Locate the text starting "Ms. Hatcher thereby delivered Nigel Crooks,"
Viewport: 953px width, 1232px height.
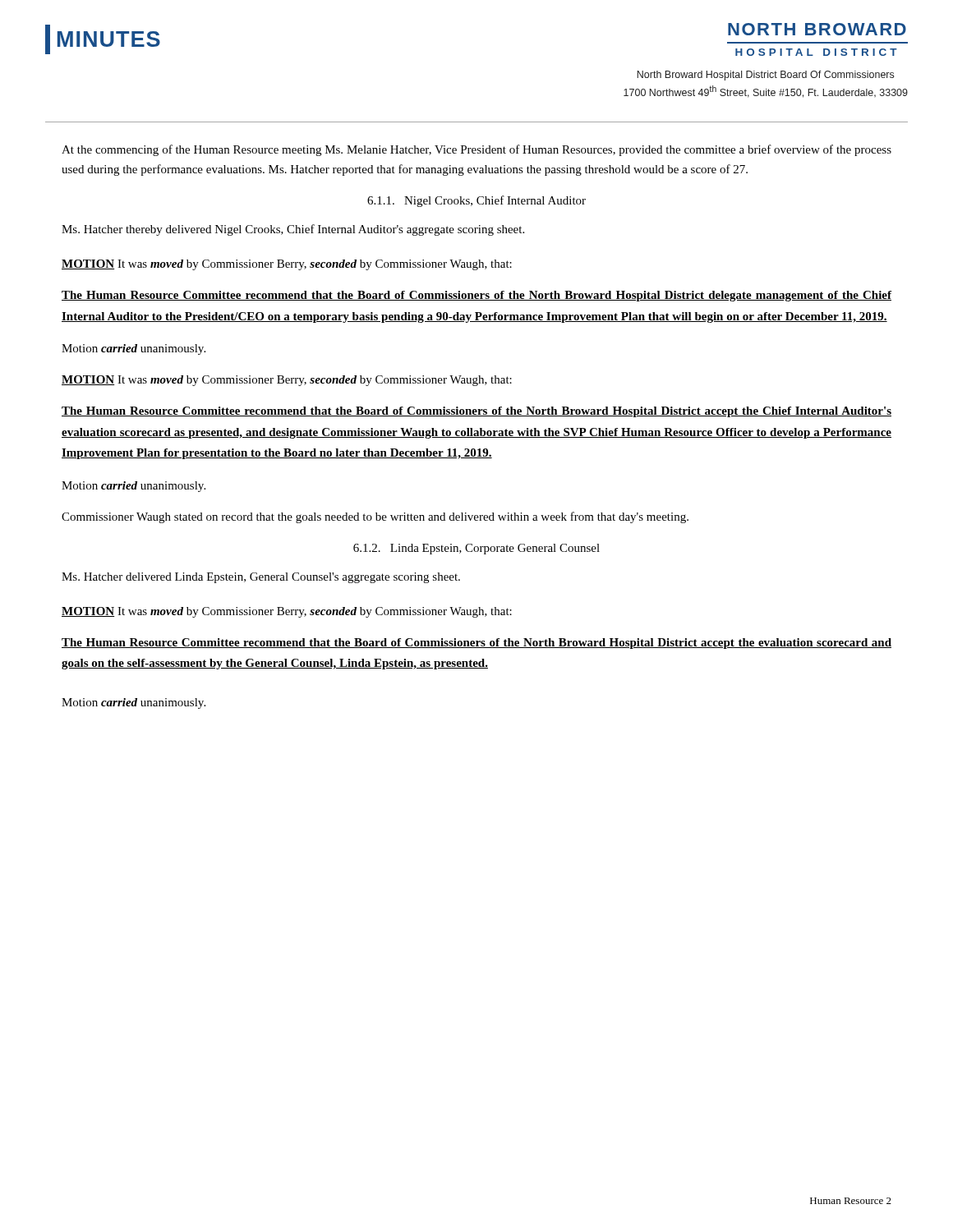click(x=293, y=229)
